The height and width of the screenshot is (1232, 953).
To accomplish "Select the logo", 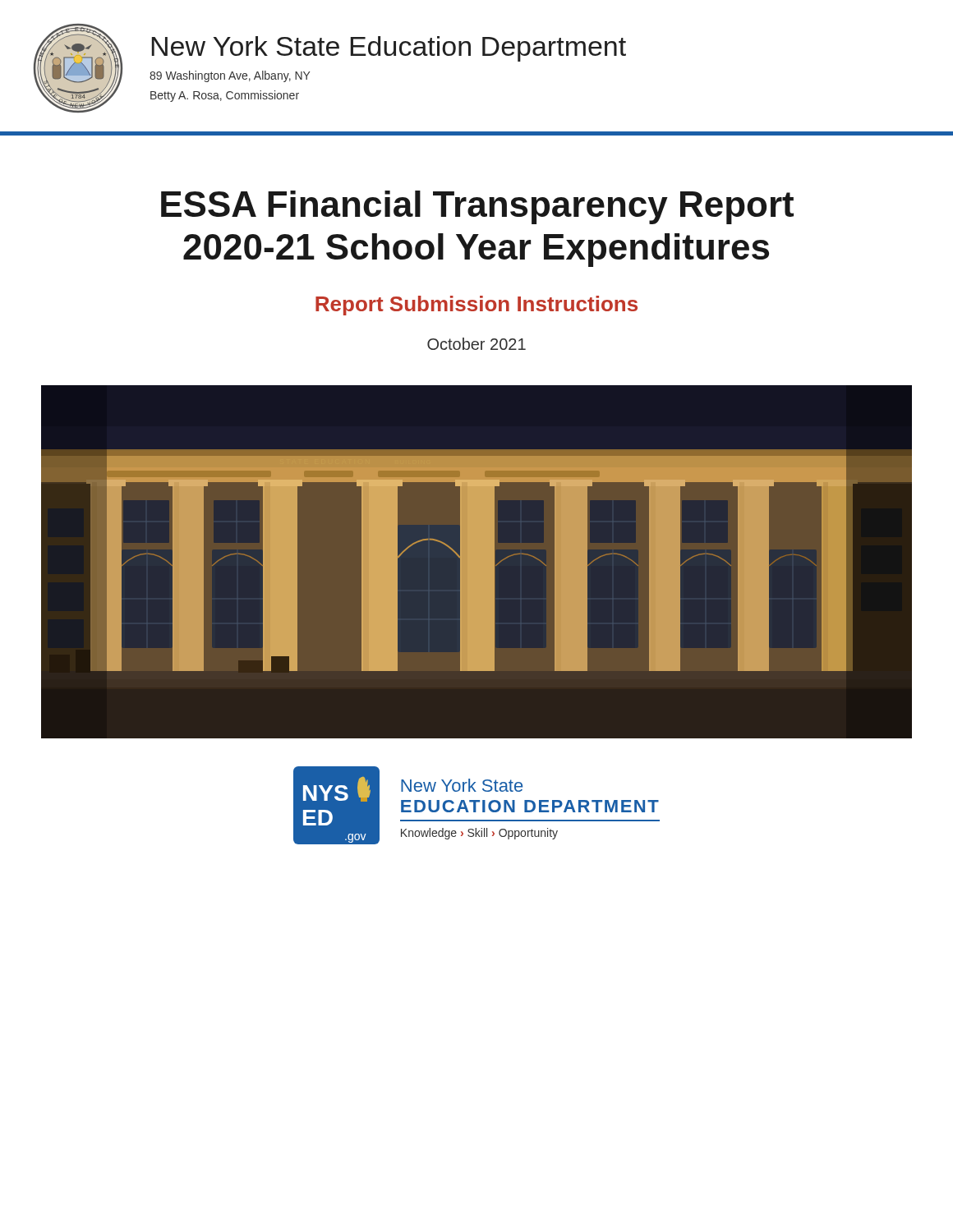I will (476, 793).
